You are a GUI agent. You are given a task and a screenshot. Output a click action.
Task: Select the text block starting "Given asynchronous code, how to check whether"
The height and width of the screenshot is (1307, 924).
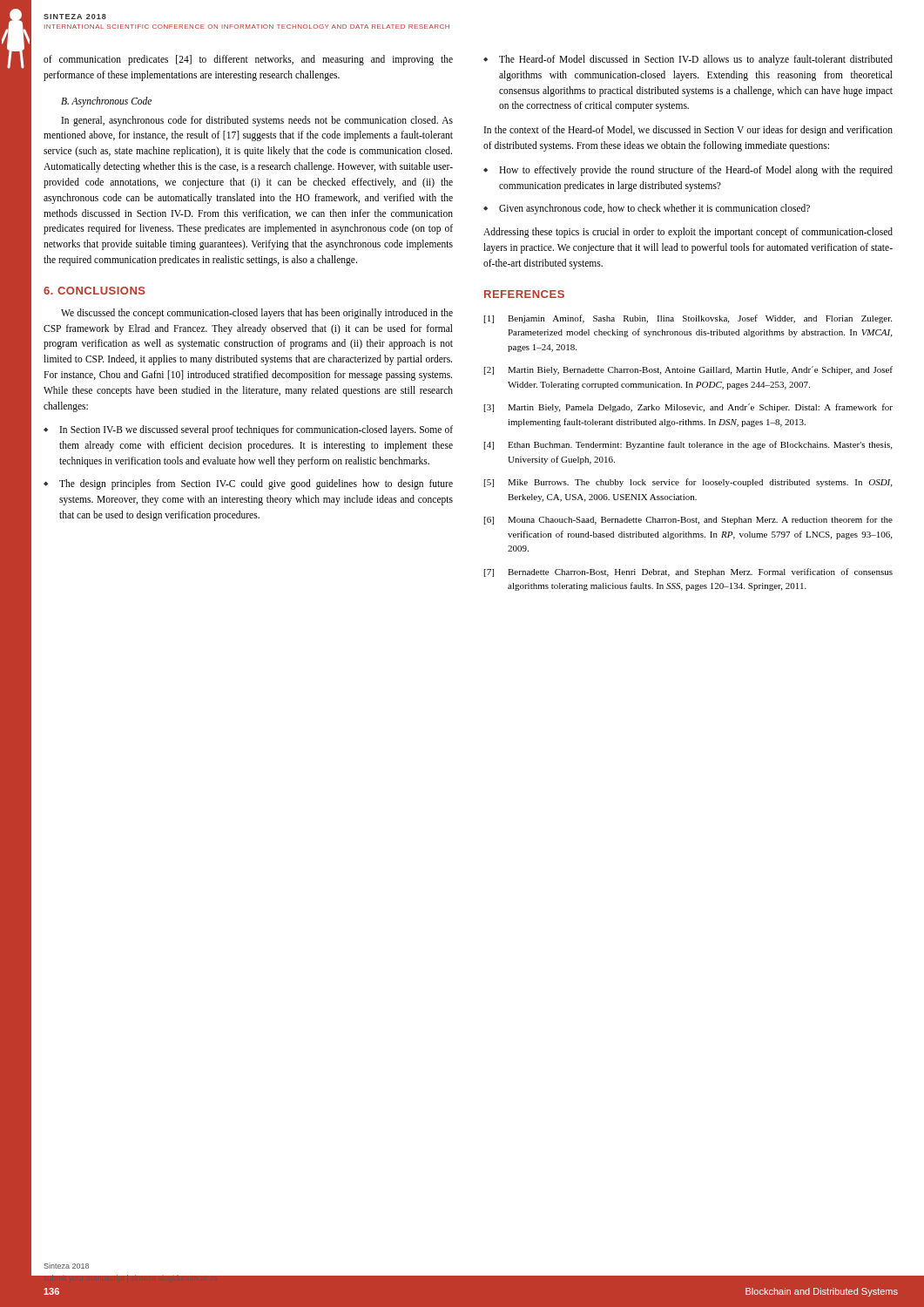655,208
